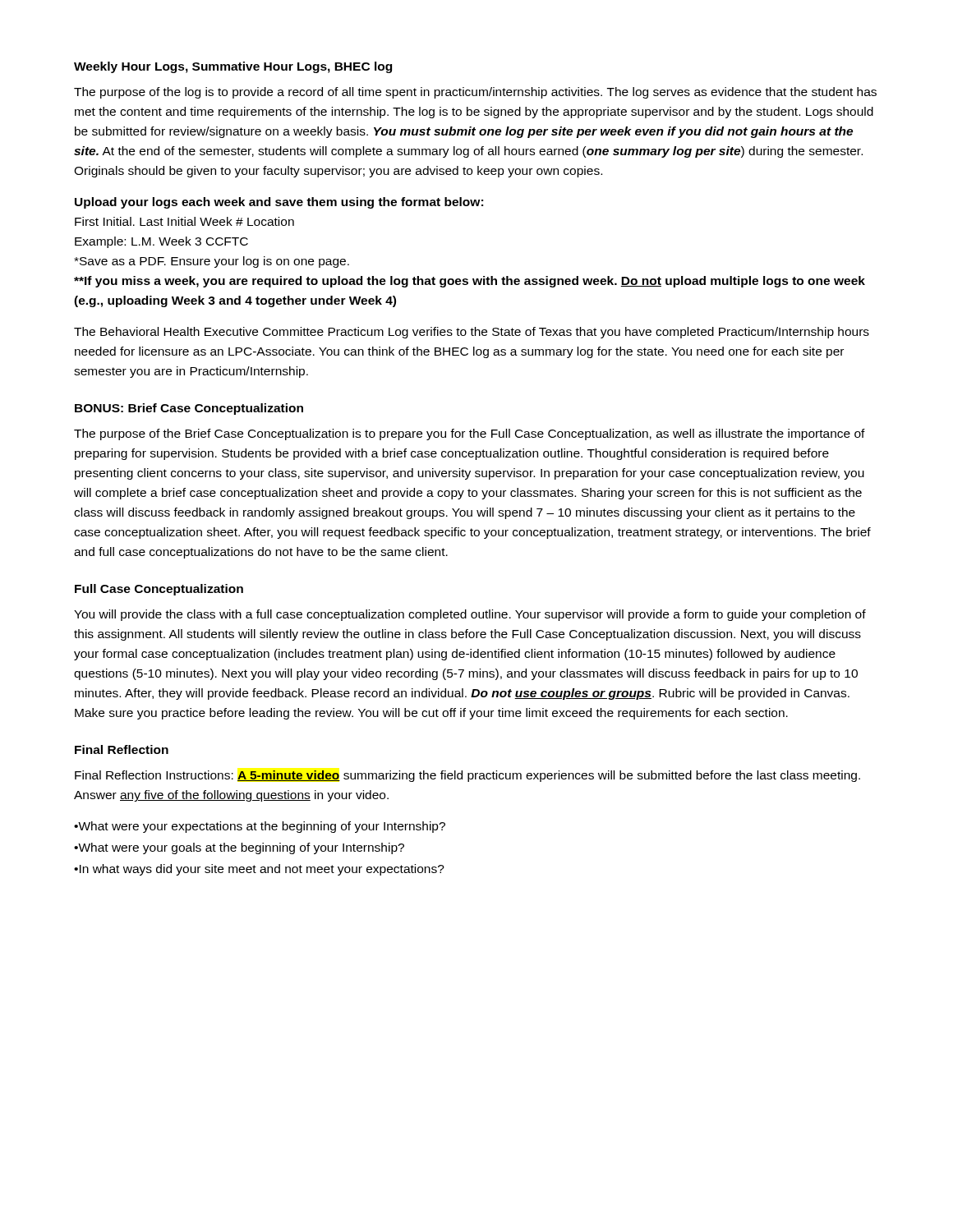
Task: Point to the element starting "You will provide the class with"
Action: click(470, 664)
